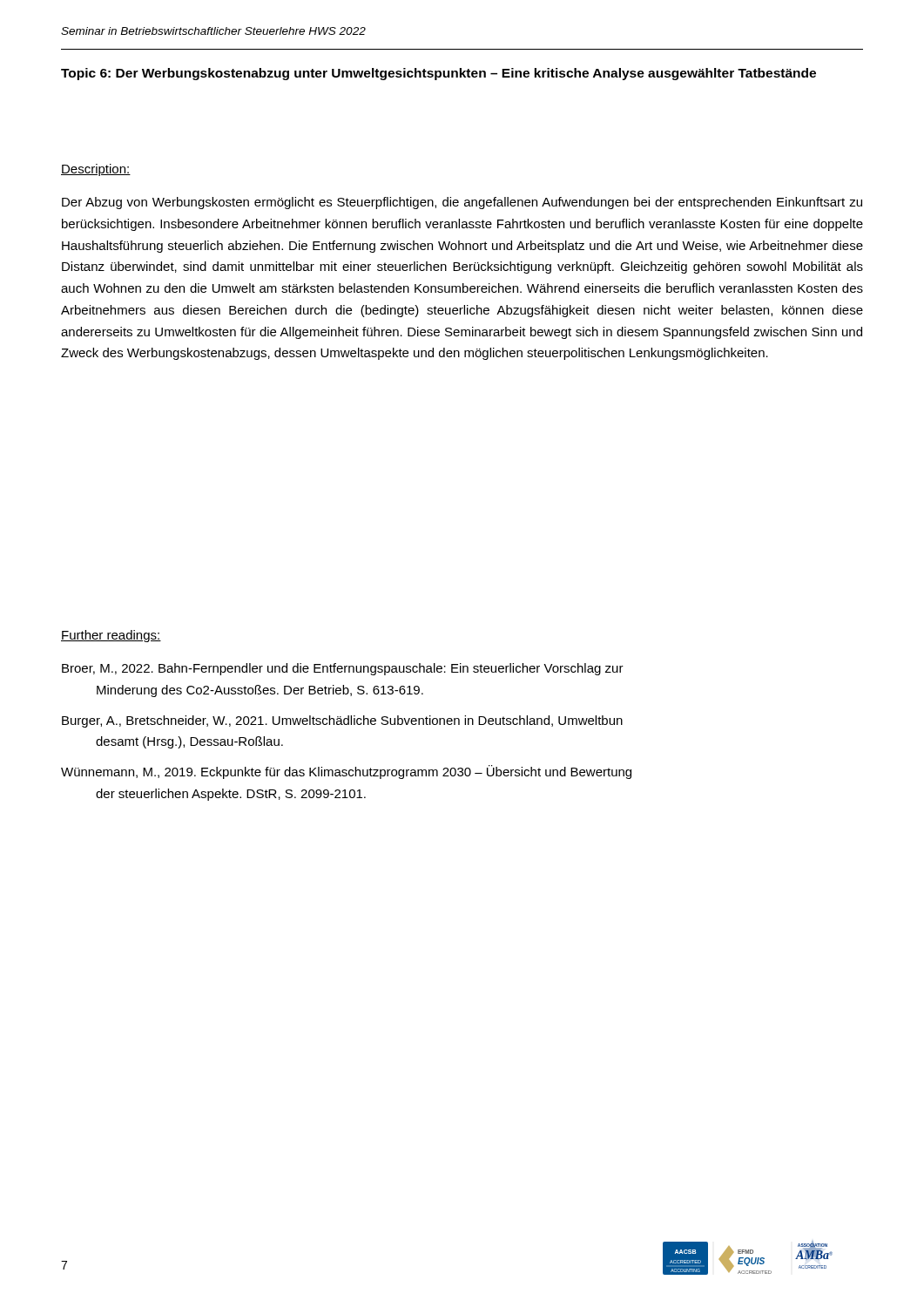This screenshot has width=924, height=1307.
Task: Click on the element starting "Further readings:"
Action: 111,635
